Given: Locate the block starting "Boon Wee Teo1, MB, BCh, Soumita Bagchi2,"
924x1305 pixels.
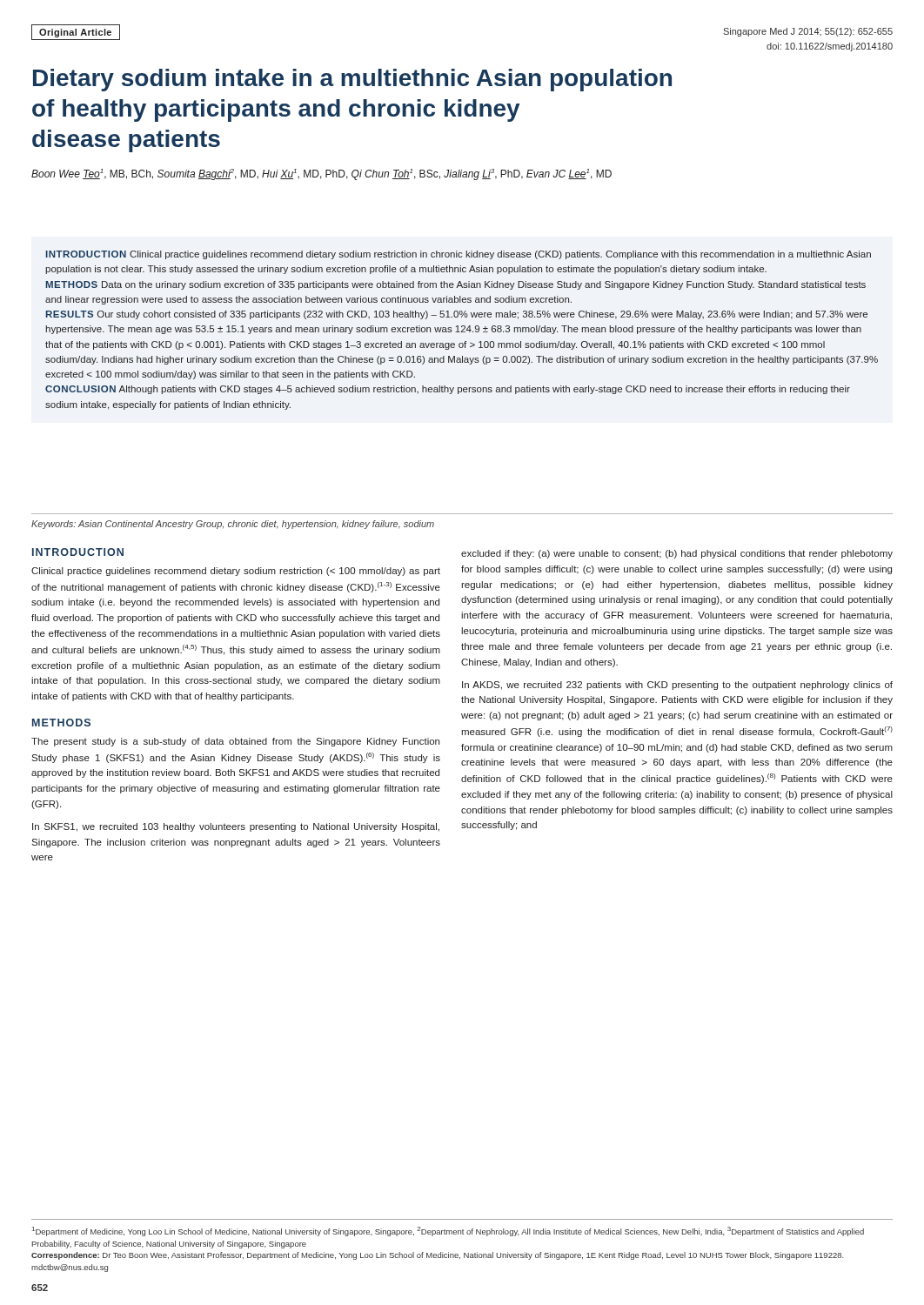Looking at the screenshot, I should [x=322, y=174].
